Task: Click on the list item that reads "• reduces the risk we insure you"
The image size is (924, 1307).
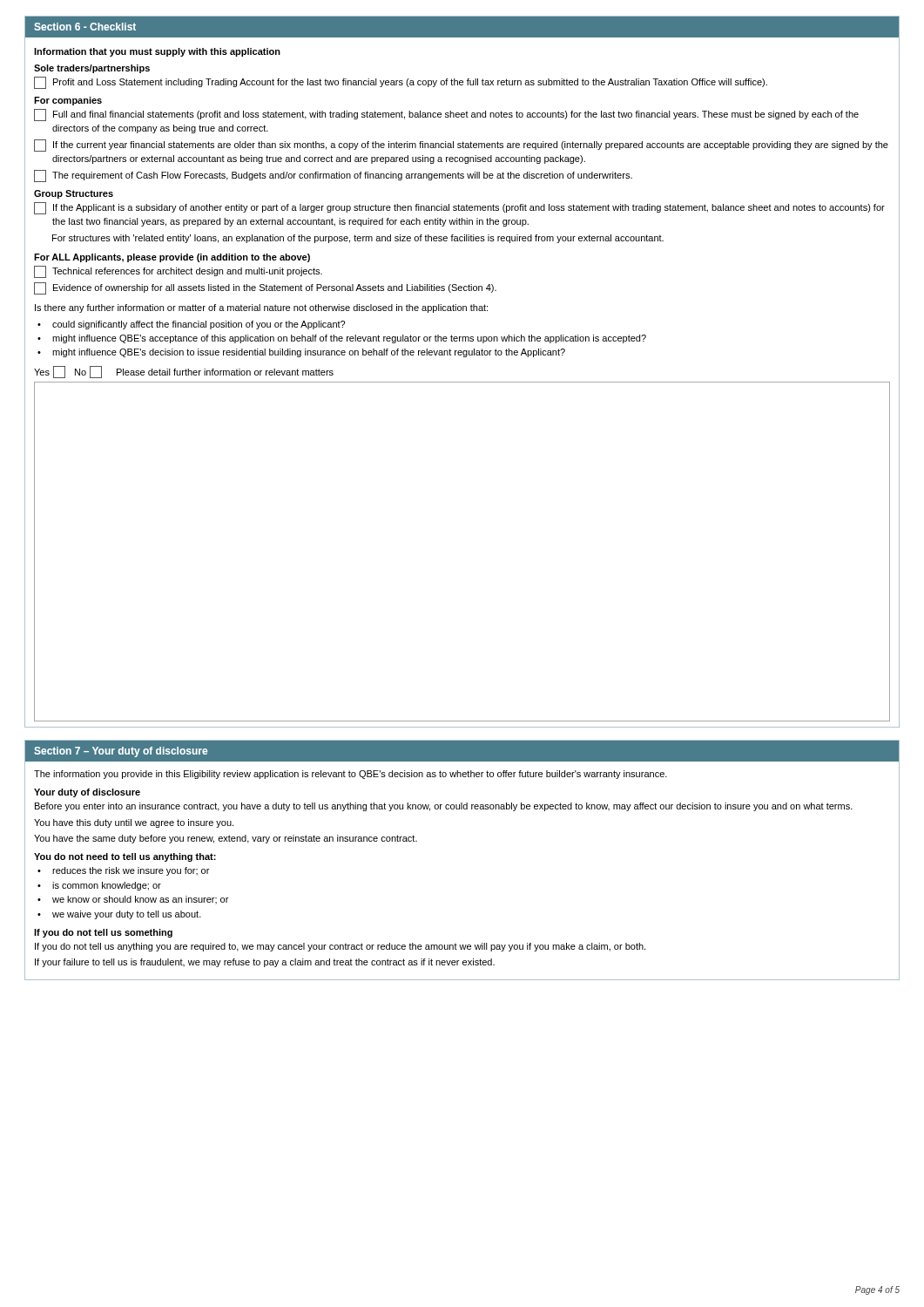Action: pyautogui.click(x=123, y=871)
